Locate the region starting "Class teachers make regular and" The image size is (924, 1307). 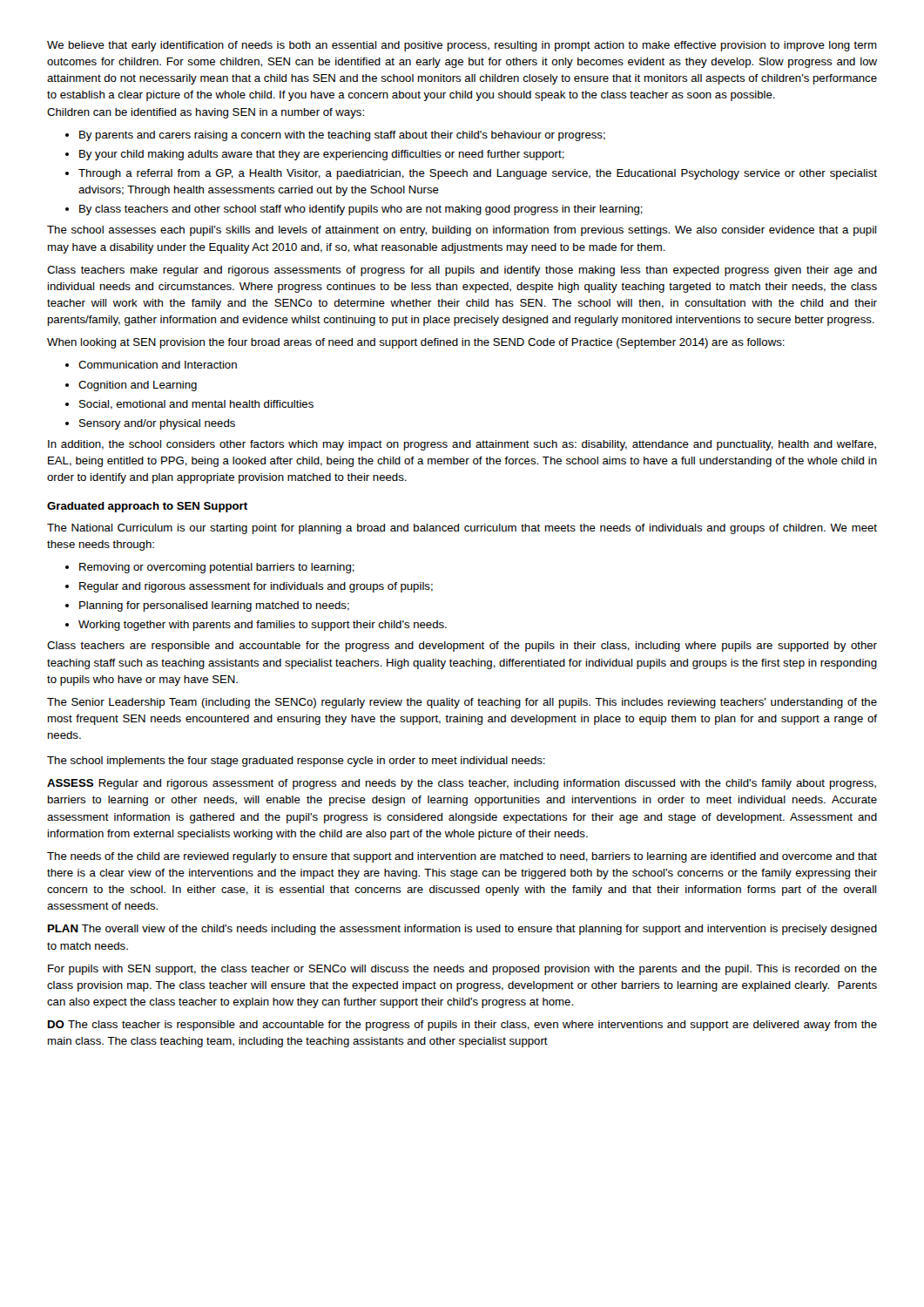coord(462,294)
